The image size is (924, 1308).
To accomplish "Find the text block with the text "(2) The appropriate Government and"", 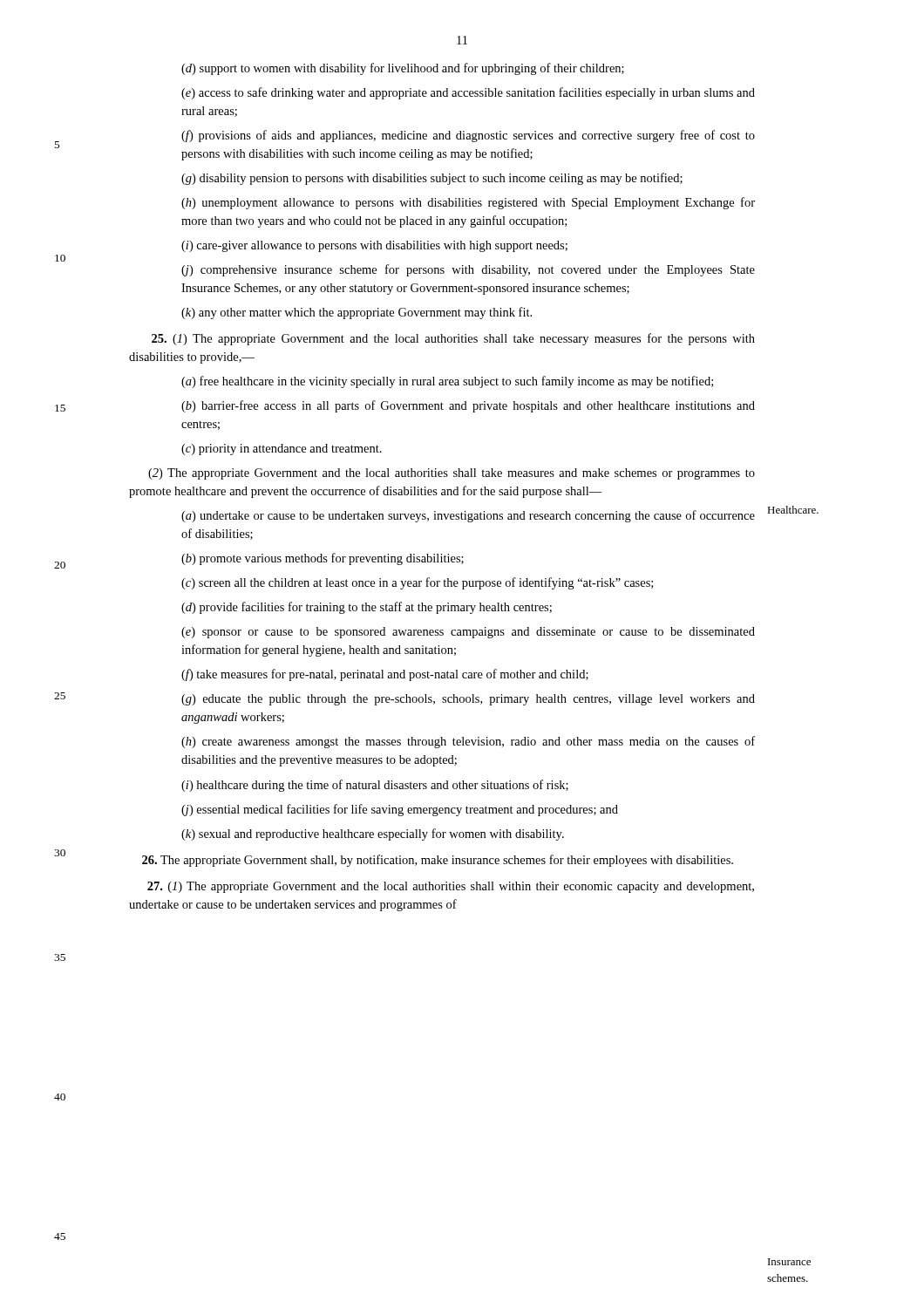I will pyautogui.click(x=442, y=483).
